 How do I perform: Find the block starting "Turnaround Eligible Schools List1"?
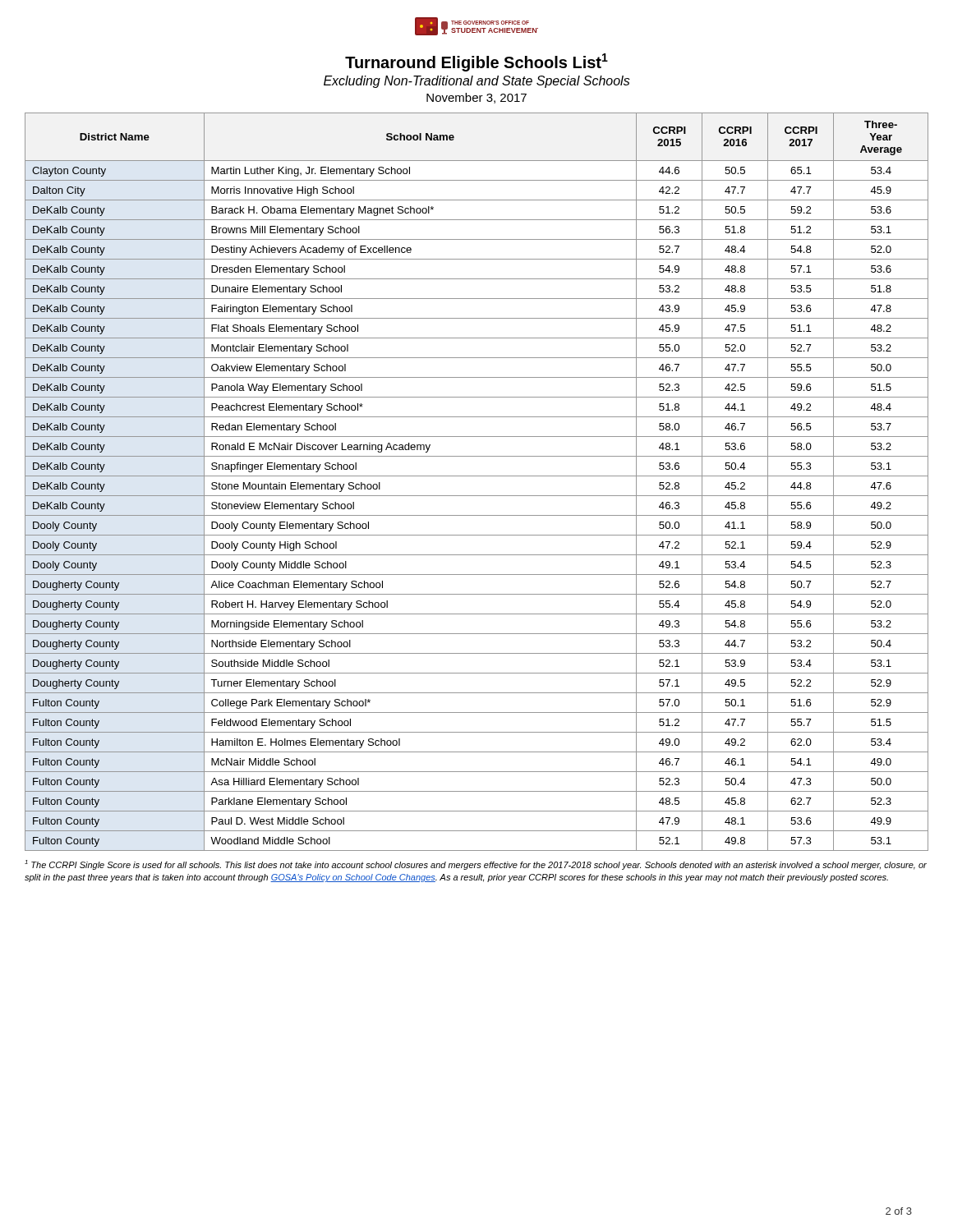pyautogui.click(x=476, y=61)
